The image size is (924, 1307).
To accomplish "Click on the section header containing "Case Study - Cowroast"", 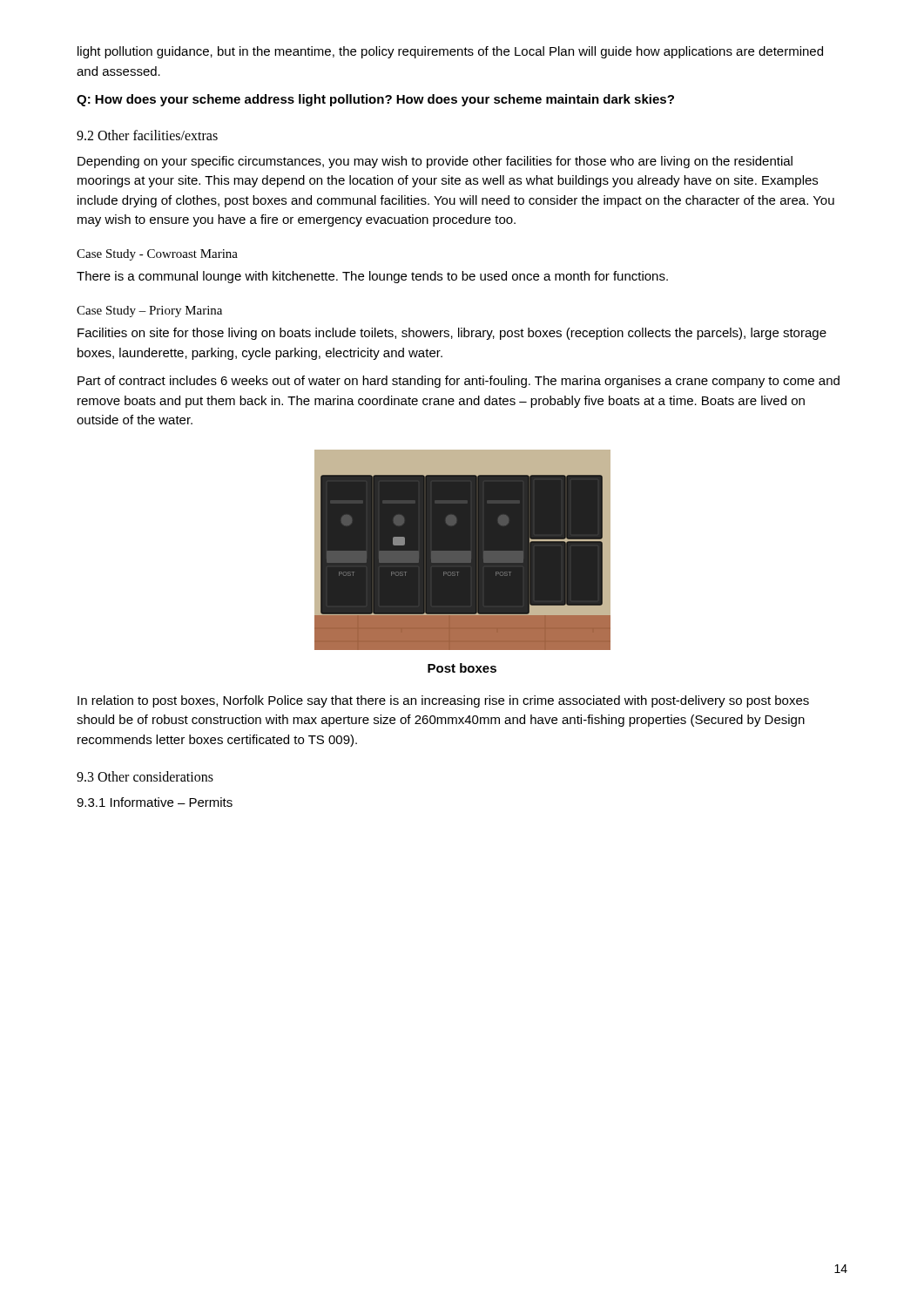I will point(157,253).
